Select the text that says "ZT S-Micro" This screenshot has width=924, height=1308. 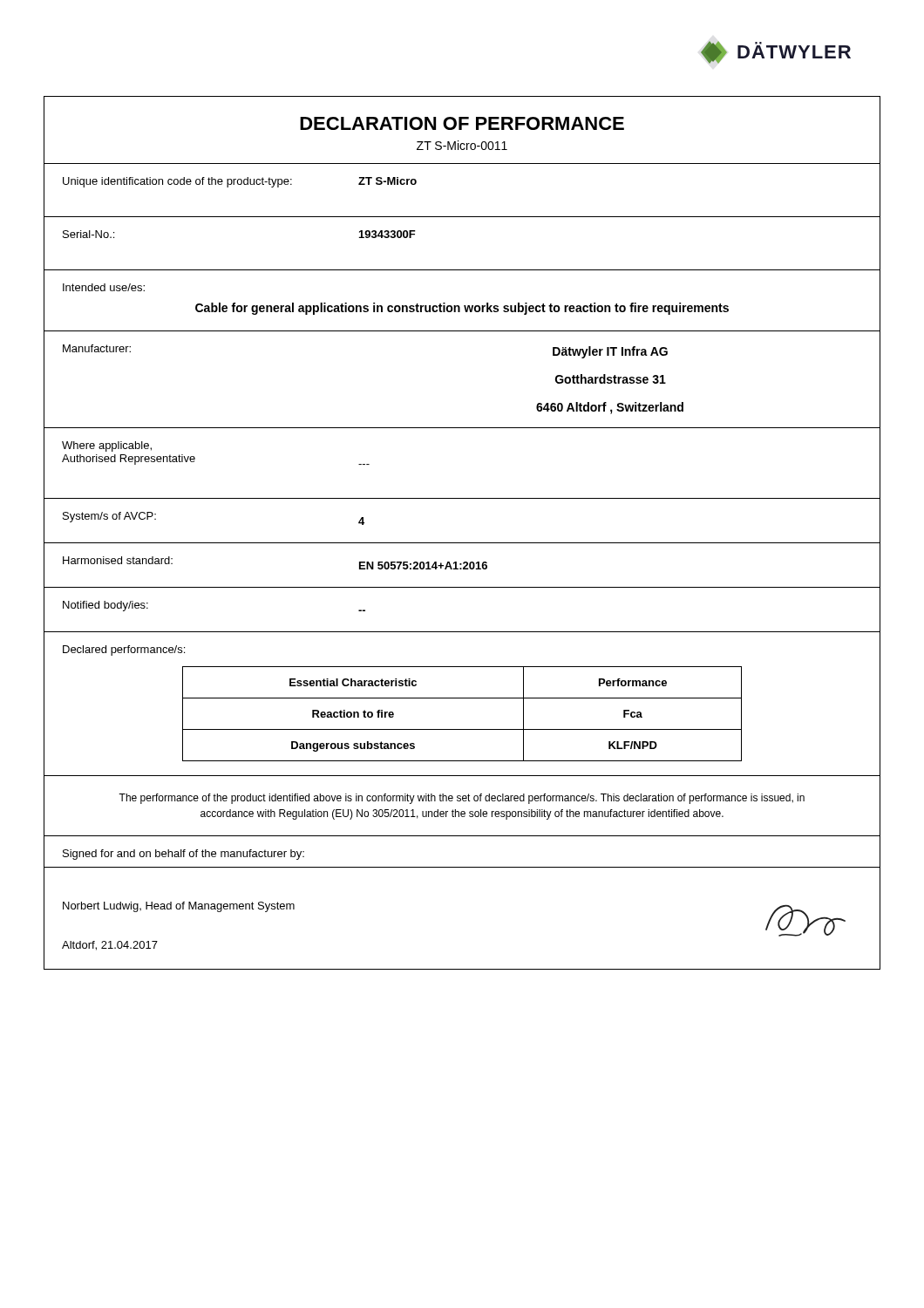388,181
